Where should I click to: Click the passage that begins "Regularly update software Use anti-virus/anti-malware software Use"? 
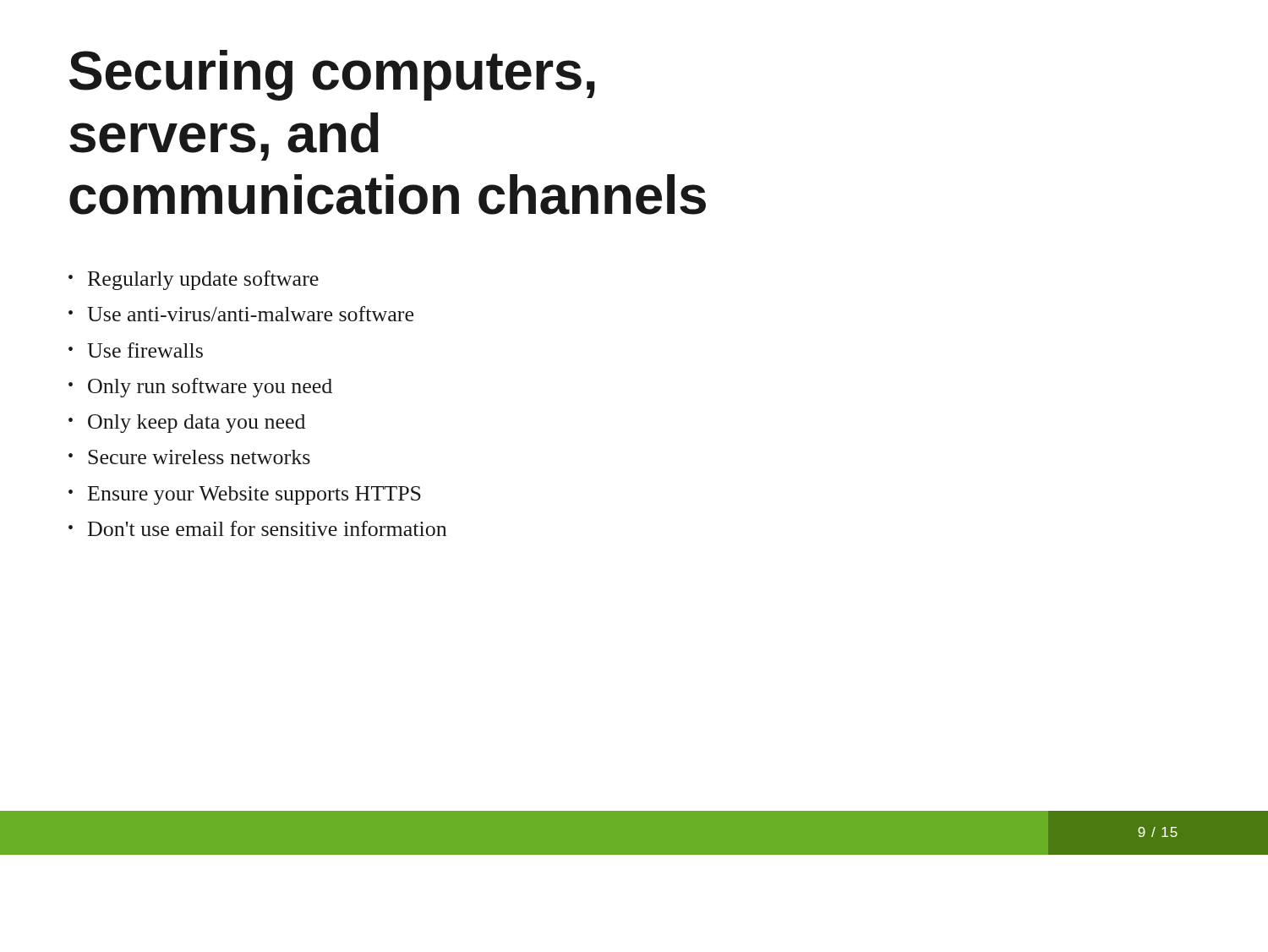tap(257, 404)
